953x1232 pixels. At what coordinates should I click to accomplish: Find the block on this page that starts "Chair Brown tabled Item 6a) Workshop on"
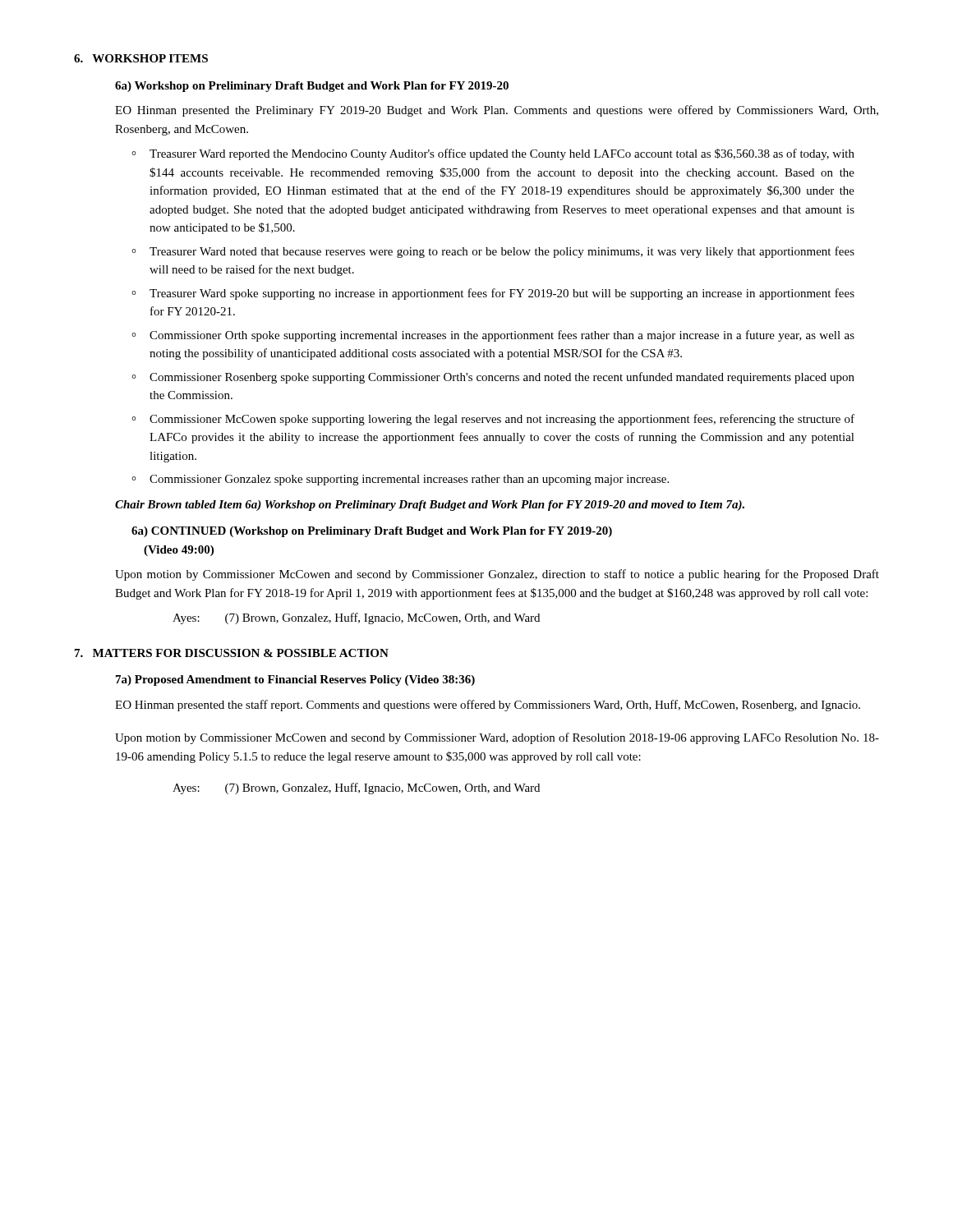[430, 504]
